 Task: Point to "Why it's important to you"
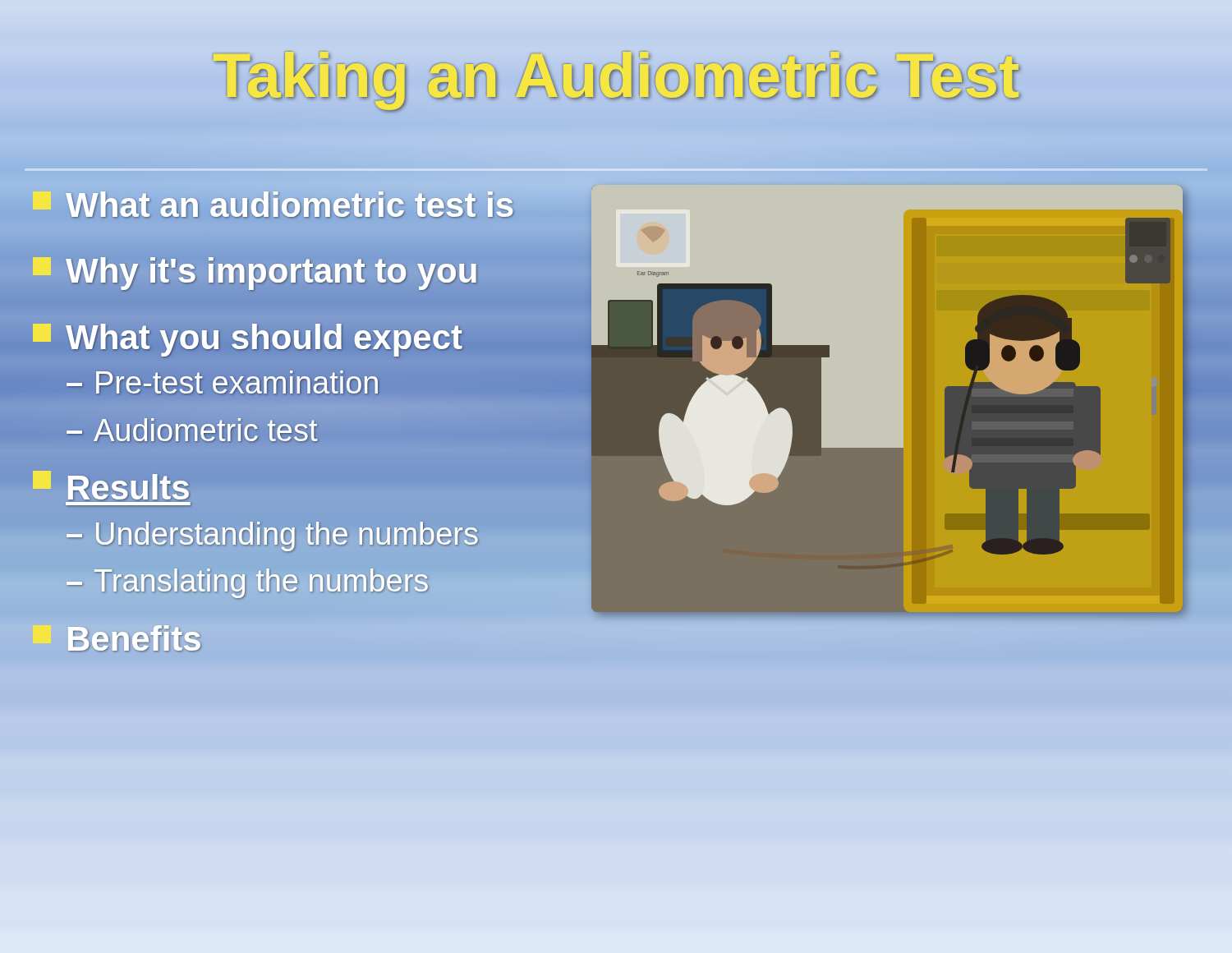pyautogui.click(x=256, y=272)
